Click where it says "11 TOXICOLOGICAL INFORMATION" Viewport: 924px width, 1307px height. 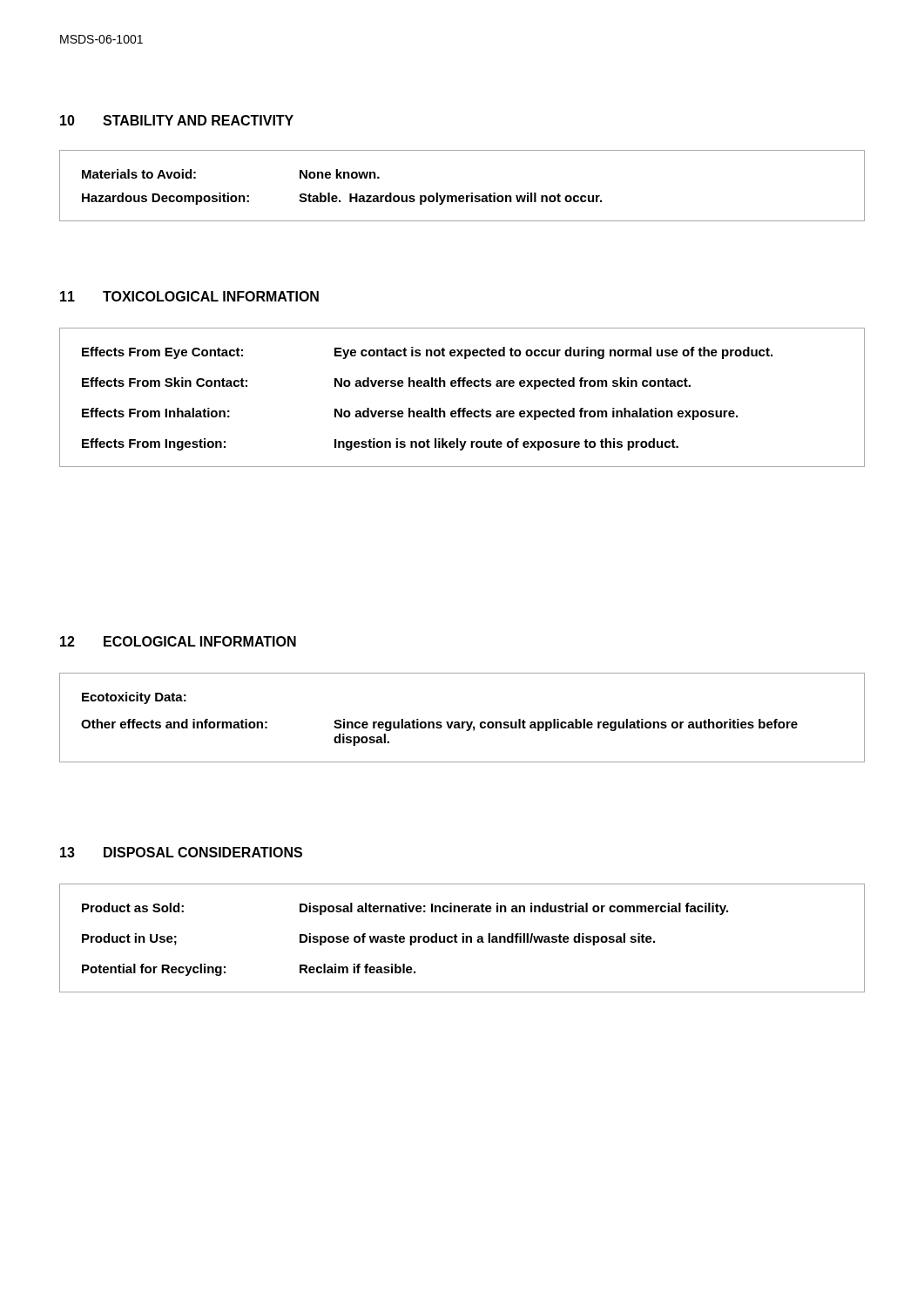pos(189,296)
